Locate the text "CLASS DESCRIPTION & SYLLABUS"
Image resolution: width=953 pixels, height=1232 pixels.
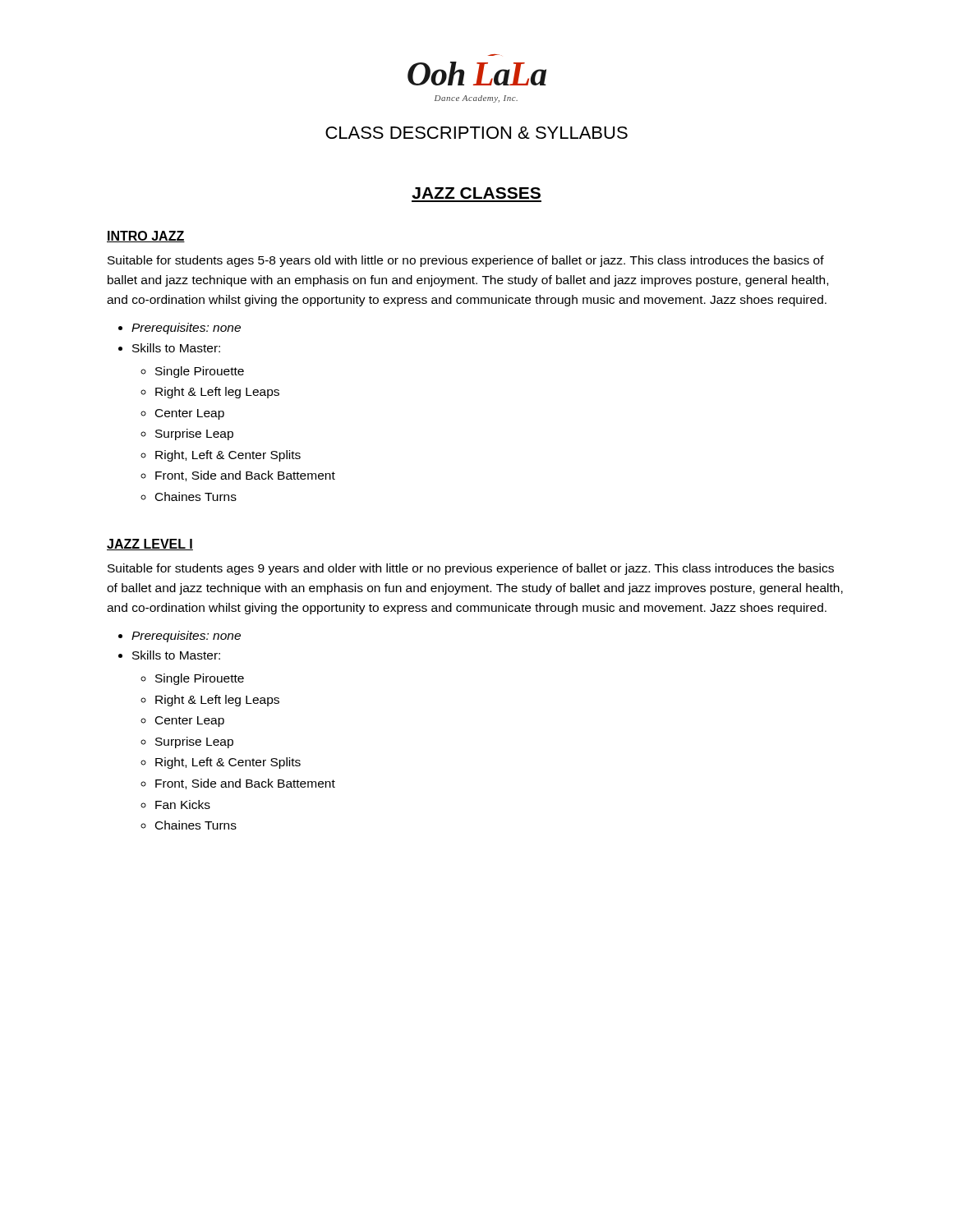point(476,133)
